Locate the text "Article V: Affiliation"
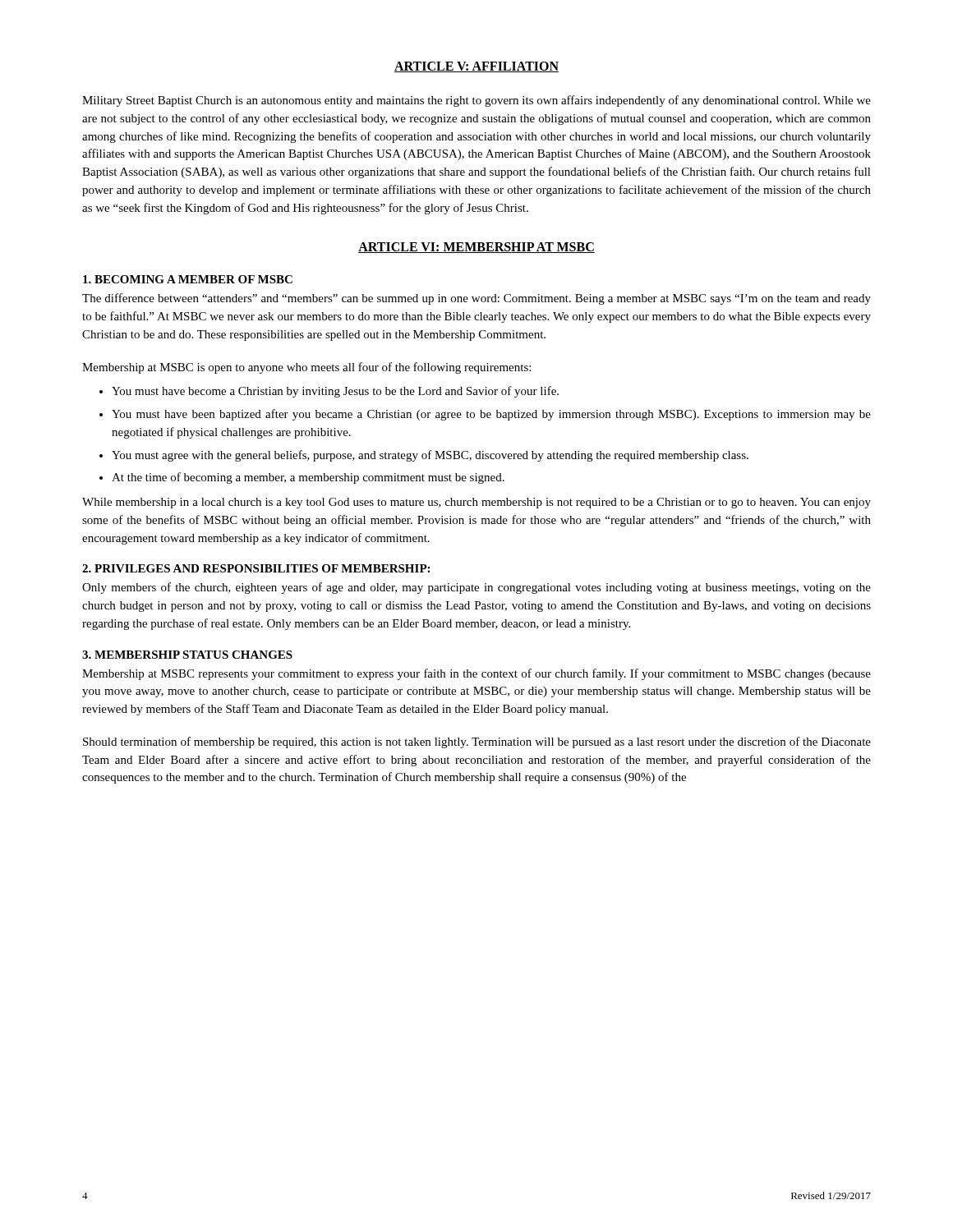 (x=476, y=67)
